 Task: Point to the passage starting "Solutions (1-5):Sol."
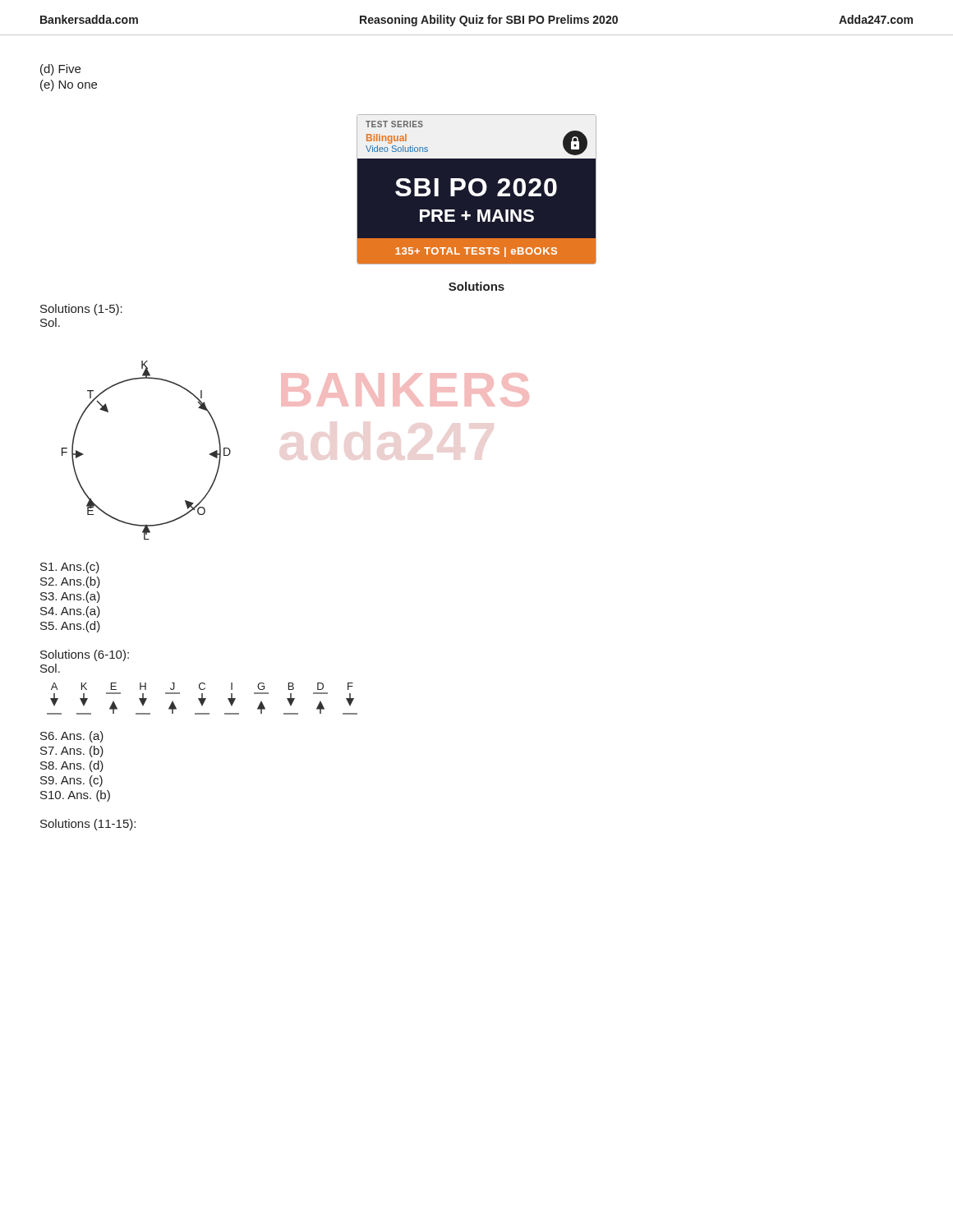[x=81, y=316]
